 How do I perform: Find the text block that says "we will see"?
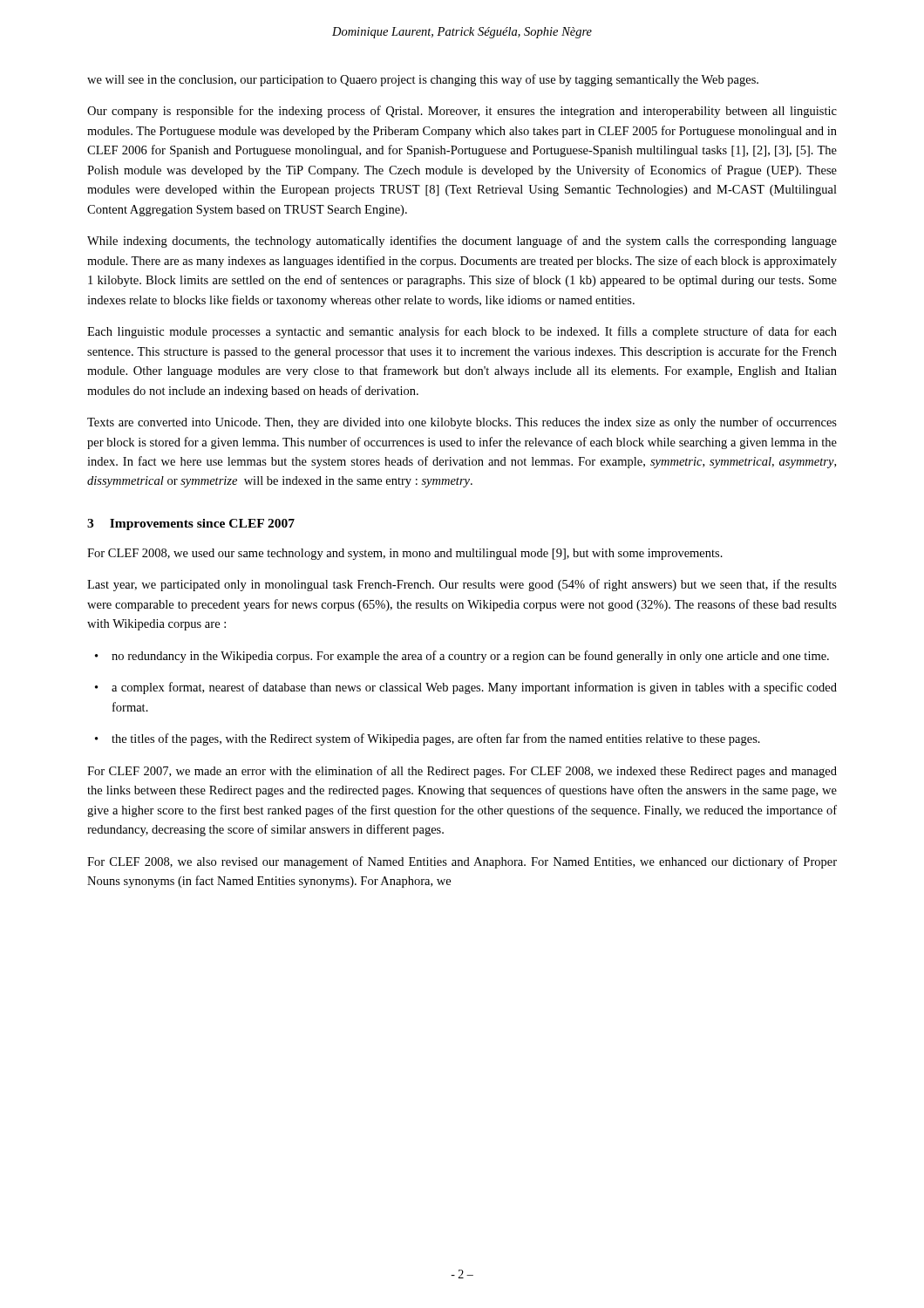(x=462, y=80)
